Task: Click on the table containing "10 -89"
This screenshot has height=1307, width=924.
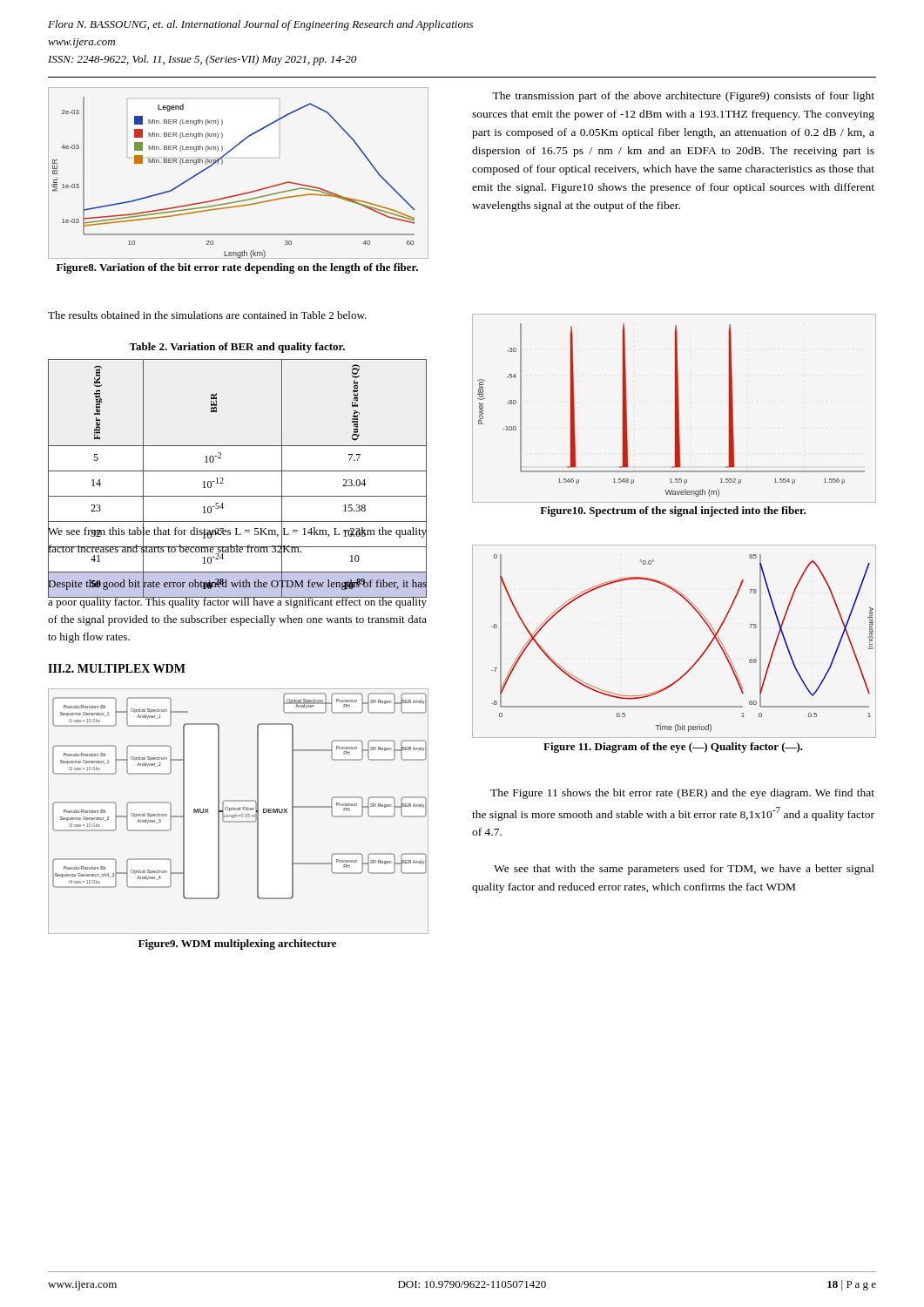Action: [237, 483]
